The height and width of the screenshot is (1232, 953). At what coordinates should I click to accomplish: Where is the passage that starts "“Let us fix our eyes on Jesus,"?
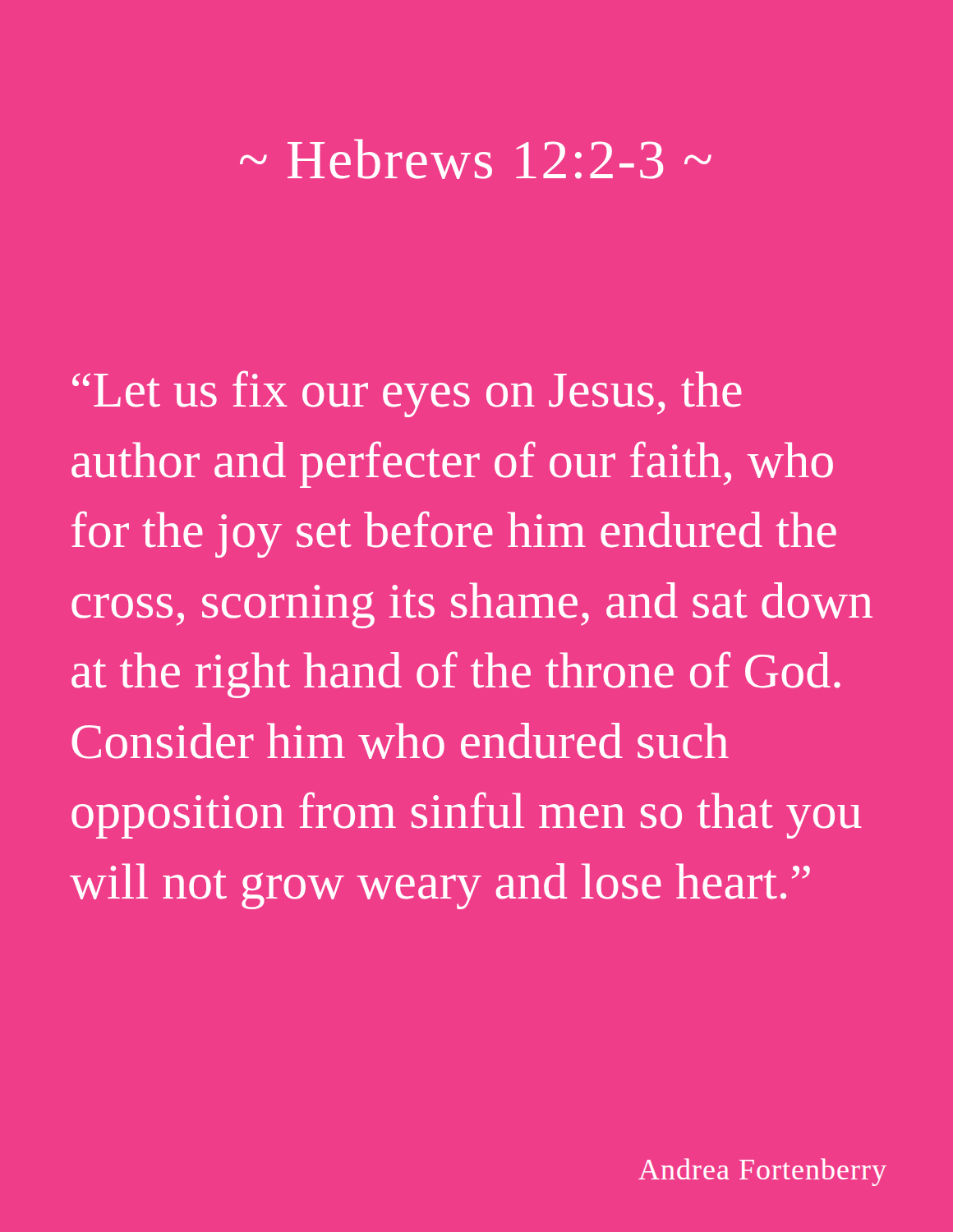point(476,636)
